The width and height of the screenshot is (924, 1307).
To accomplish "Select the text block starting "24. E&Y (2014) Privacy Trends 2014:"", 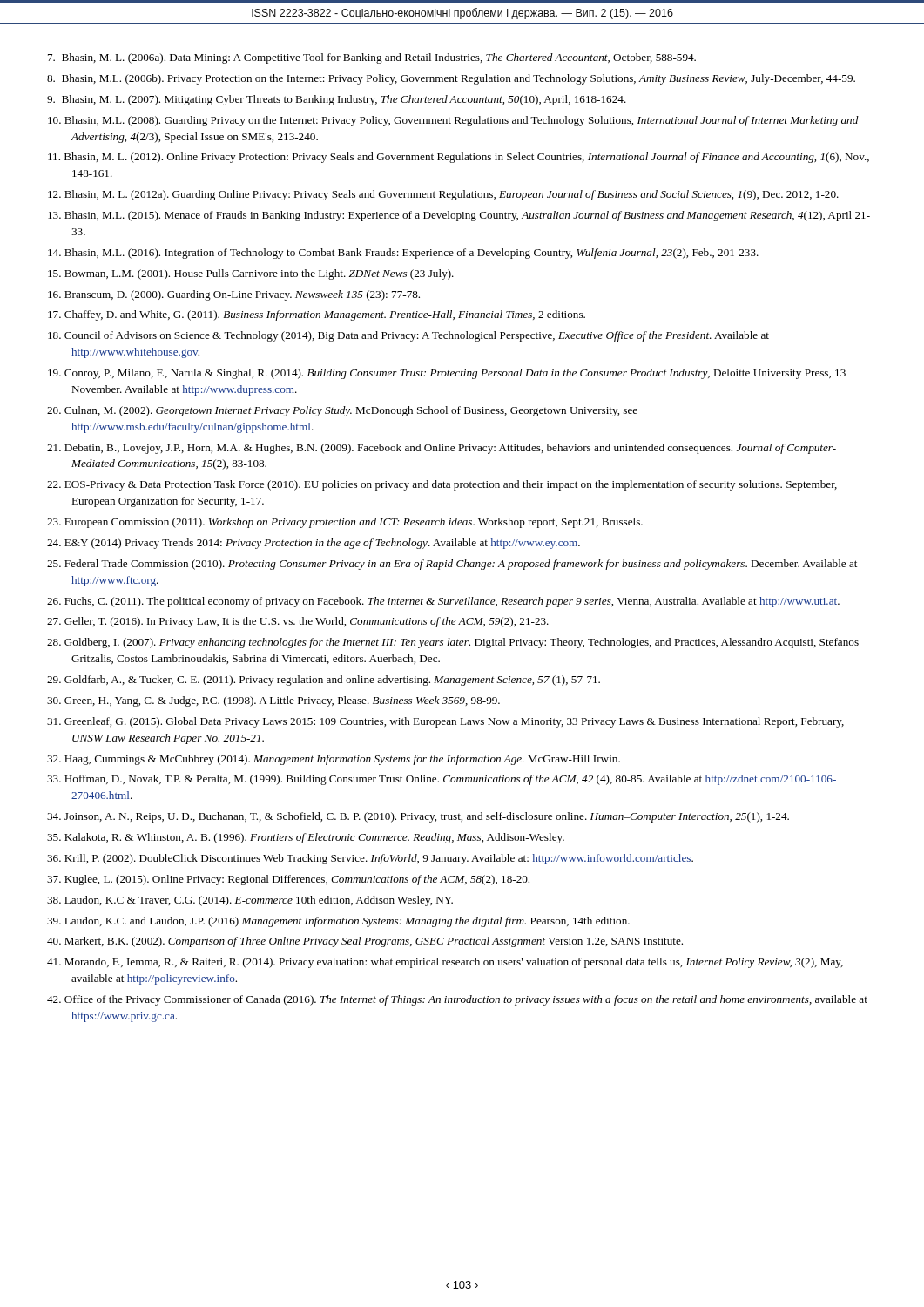I will tap(314, 542).
